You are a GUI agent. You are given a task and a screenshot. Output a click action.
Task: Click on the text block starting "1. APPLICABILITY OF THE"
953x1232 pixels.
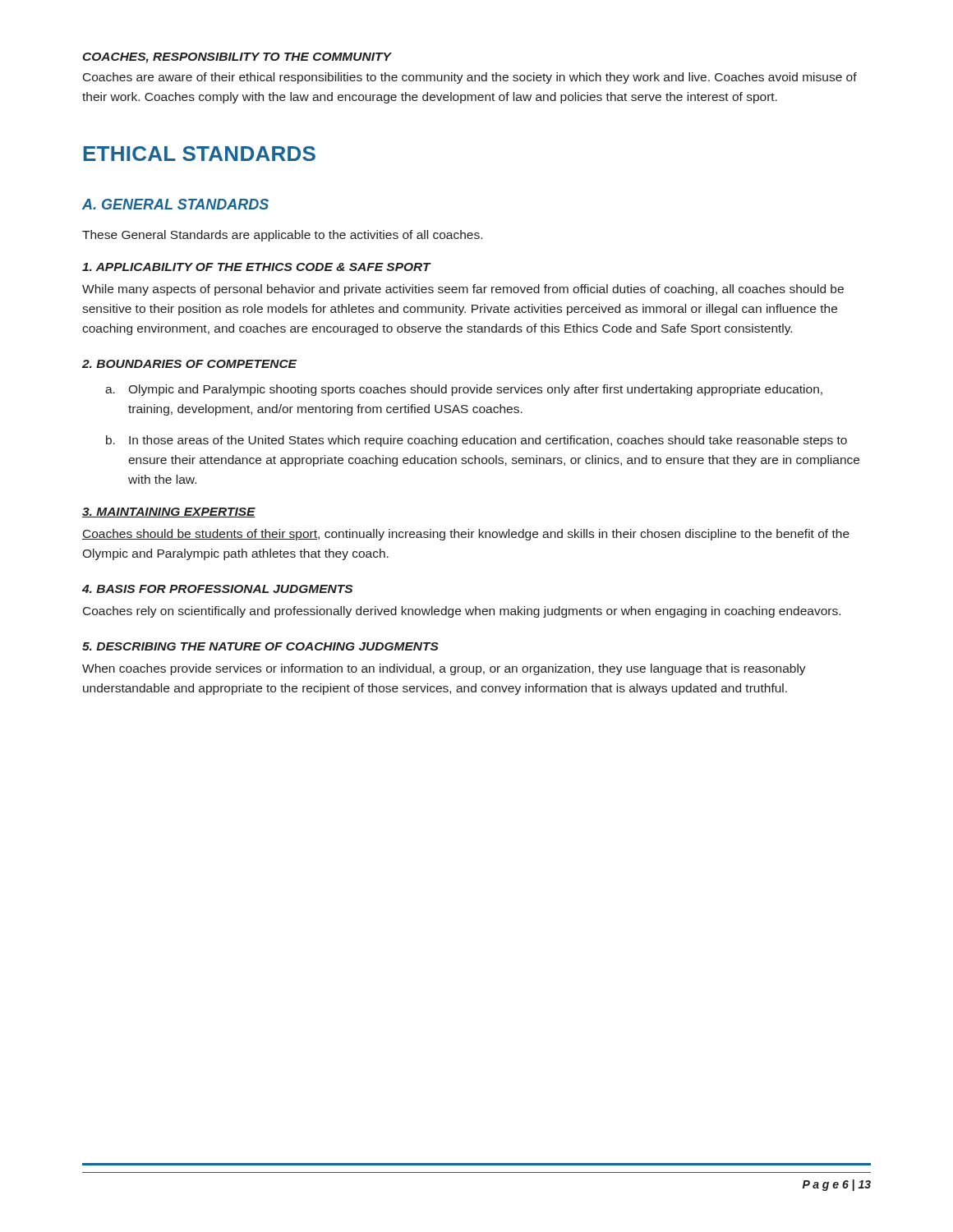tap(256, 267)
